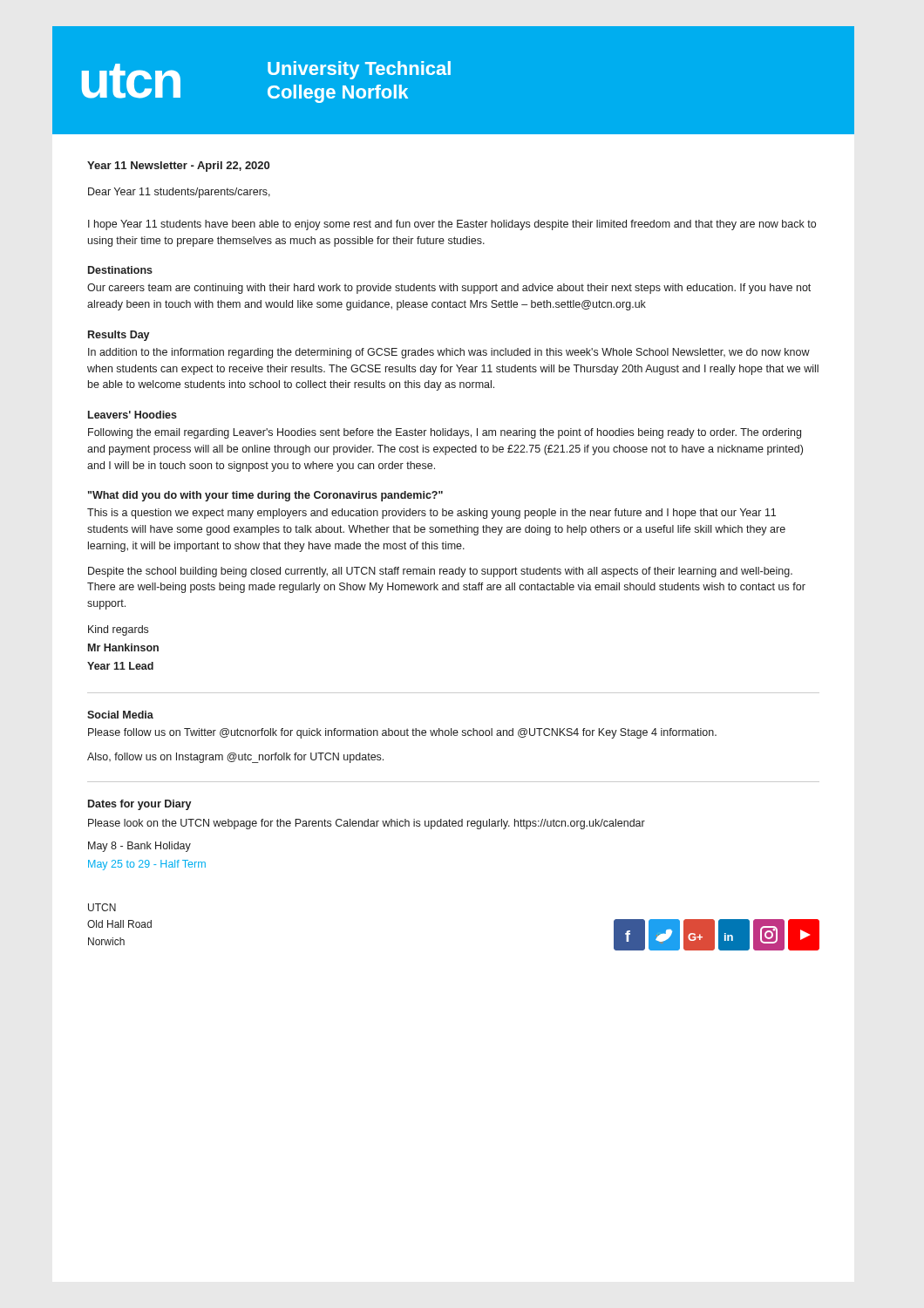Click on the infographic
Viewport: 924px width, 1308px height.
pos(717,935)
